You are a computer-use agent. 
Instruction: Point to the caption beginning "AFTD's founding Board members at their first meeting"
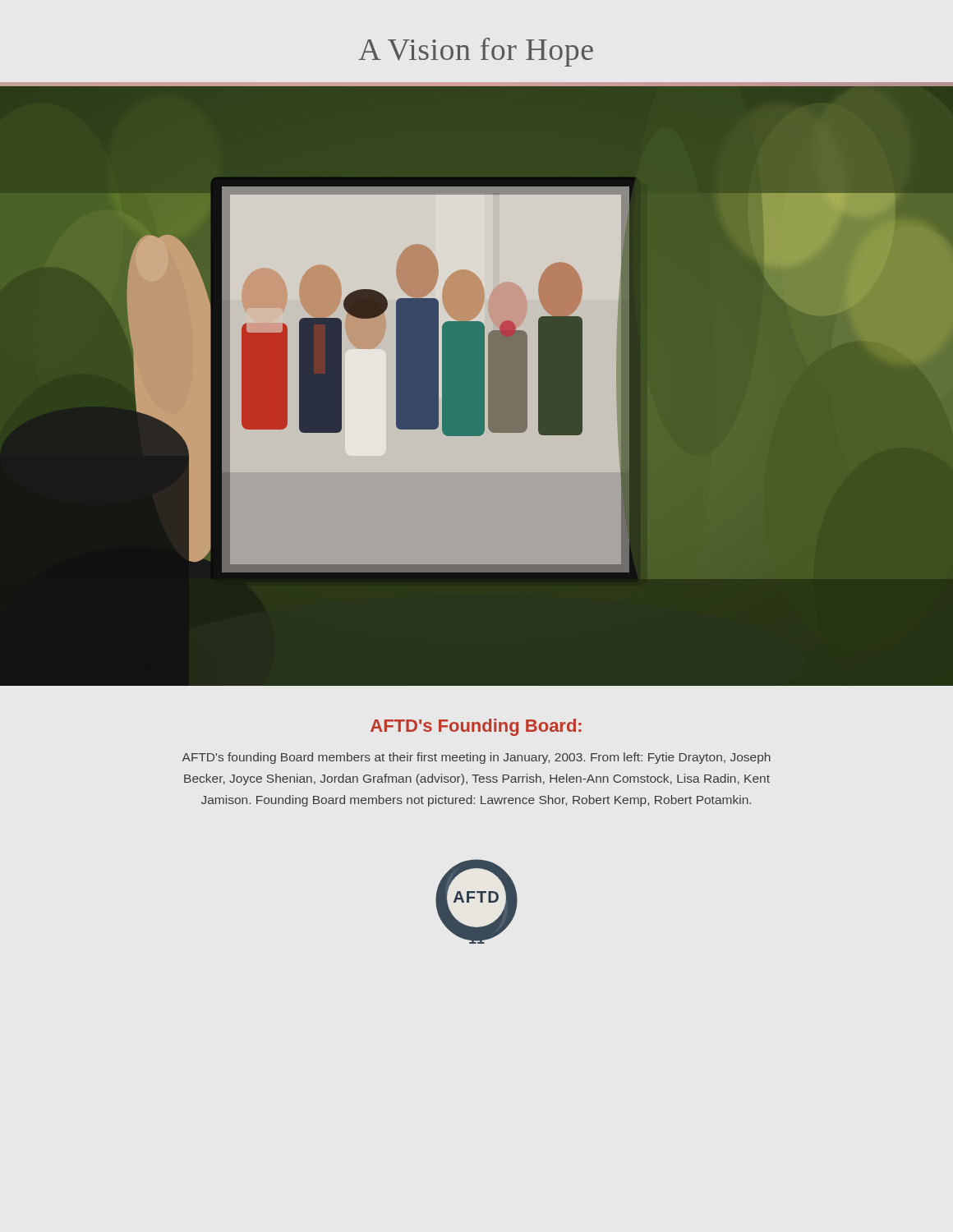pos(476,778)
